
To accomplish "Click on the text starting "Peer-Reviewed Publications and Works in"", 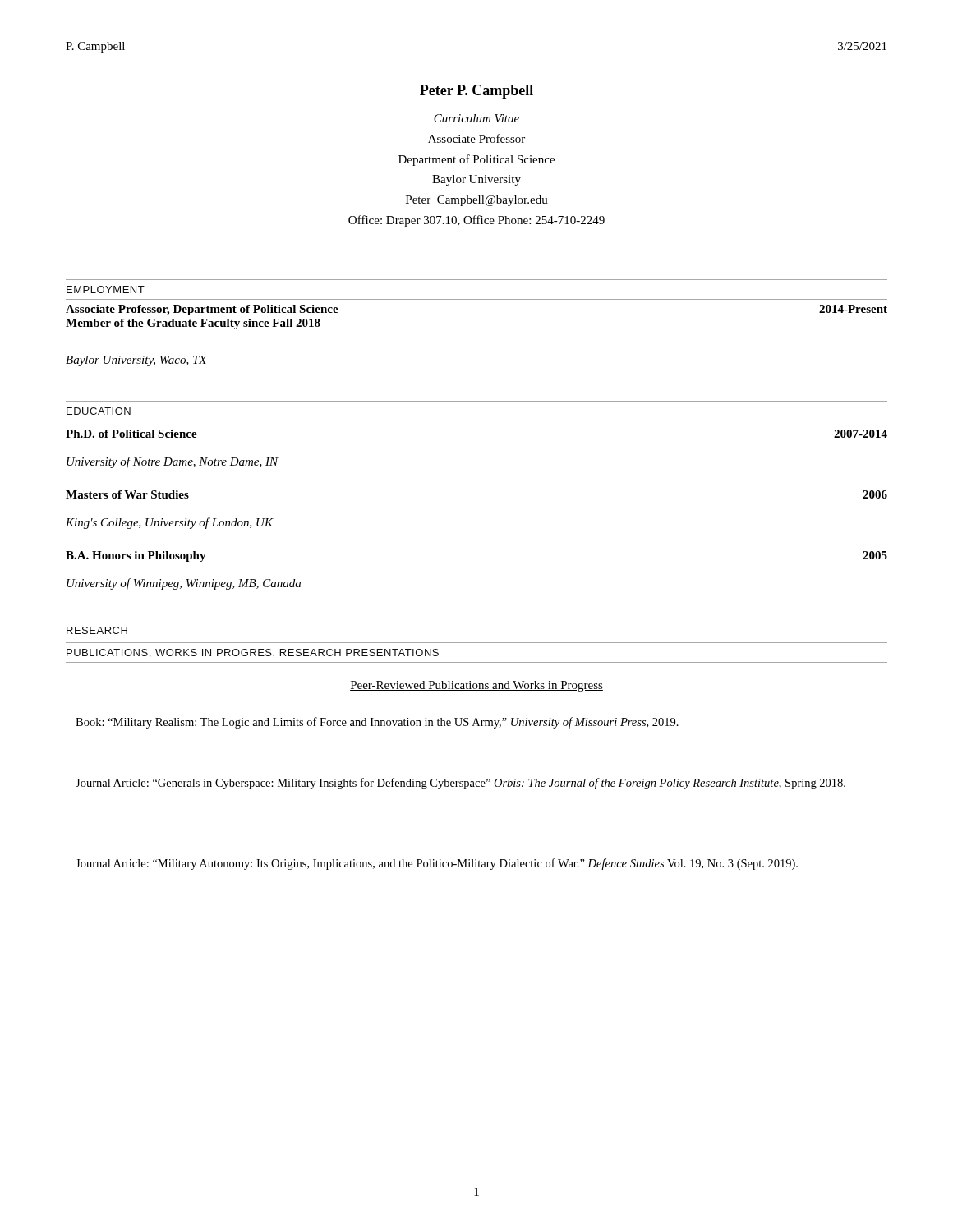I will (476, 685).
